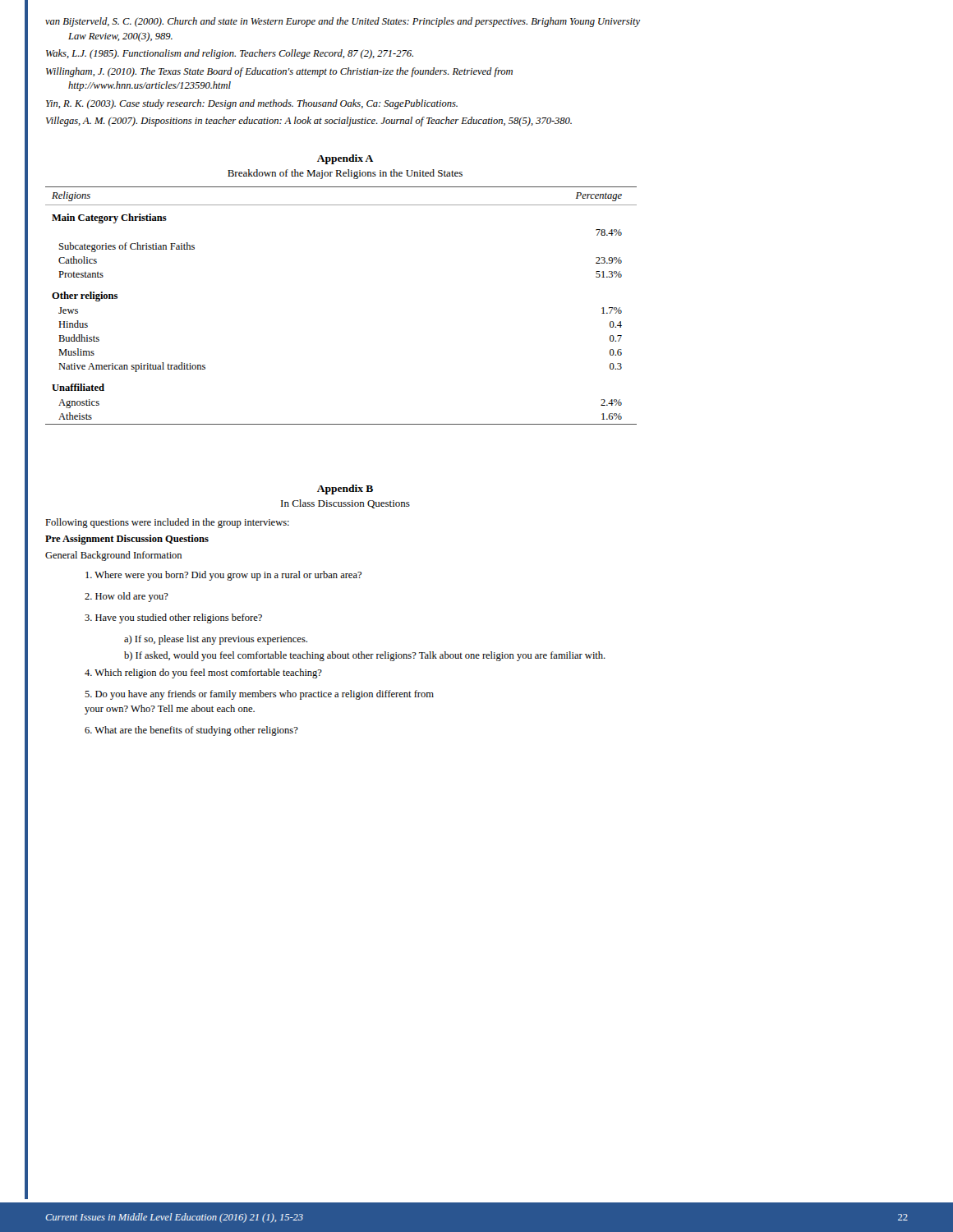Screen dimensions: 1232x953
Task: Point to the region starting "a) If so,"
Action: [x=216, y=639]
